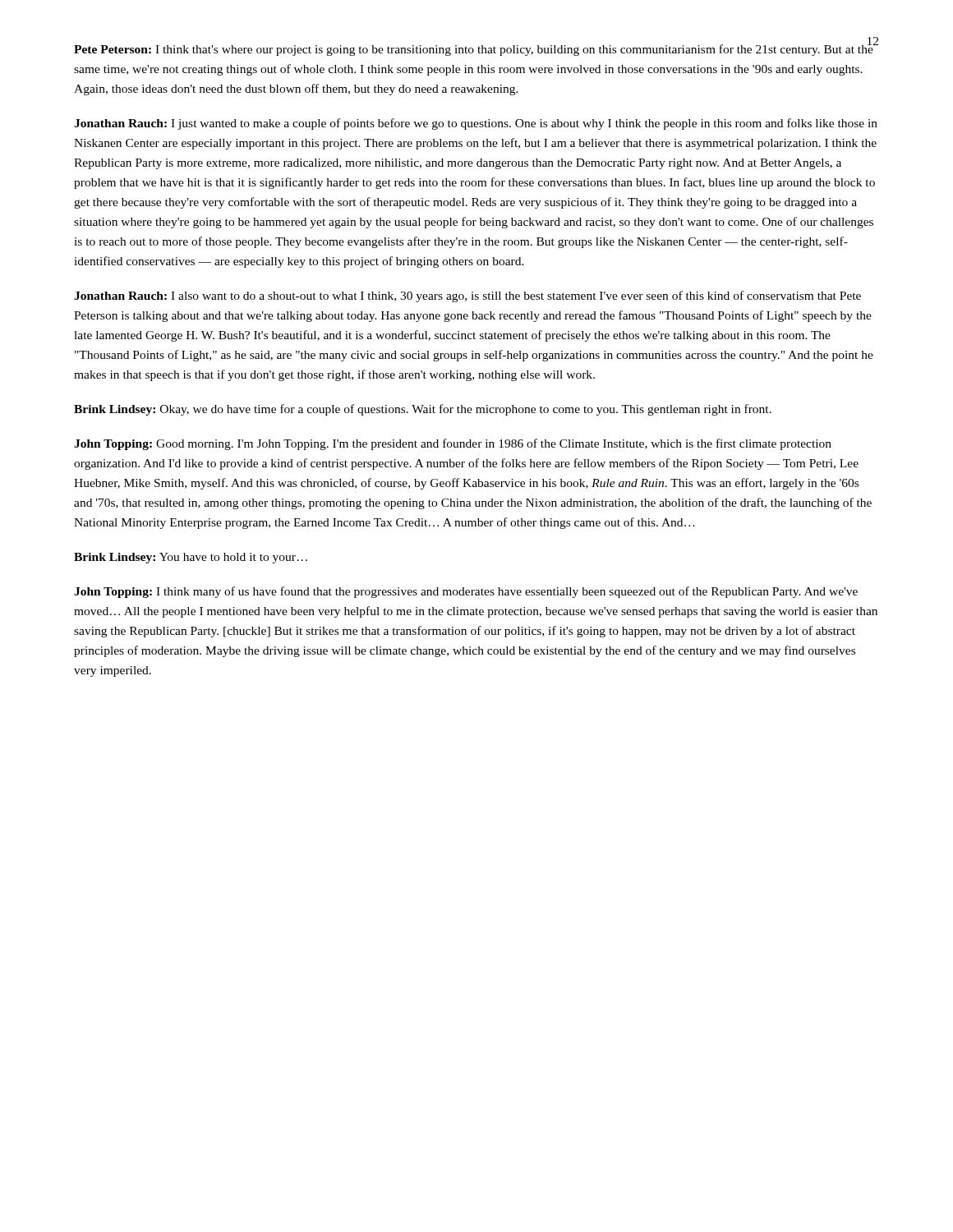Find the text block that says "Jonathan Rauch: I also want to do a"

(x=474, y=335)
